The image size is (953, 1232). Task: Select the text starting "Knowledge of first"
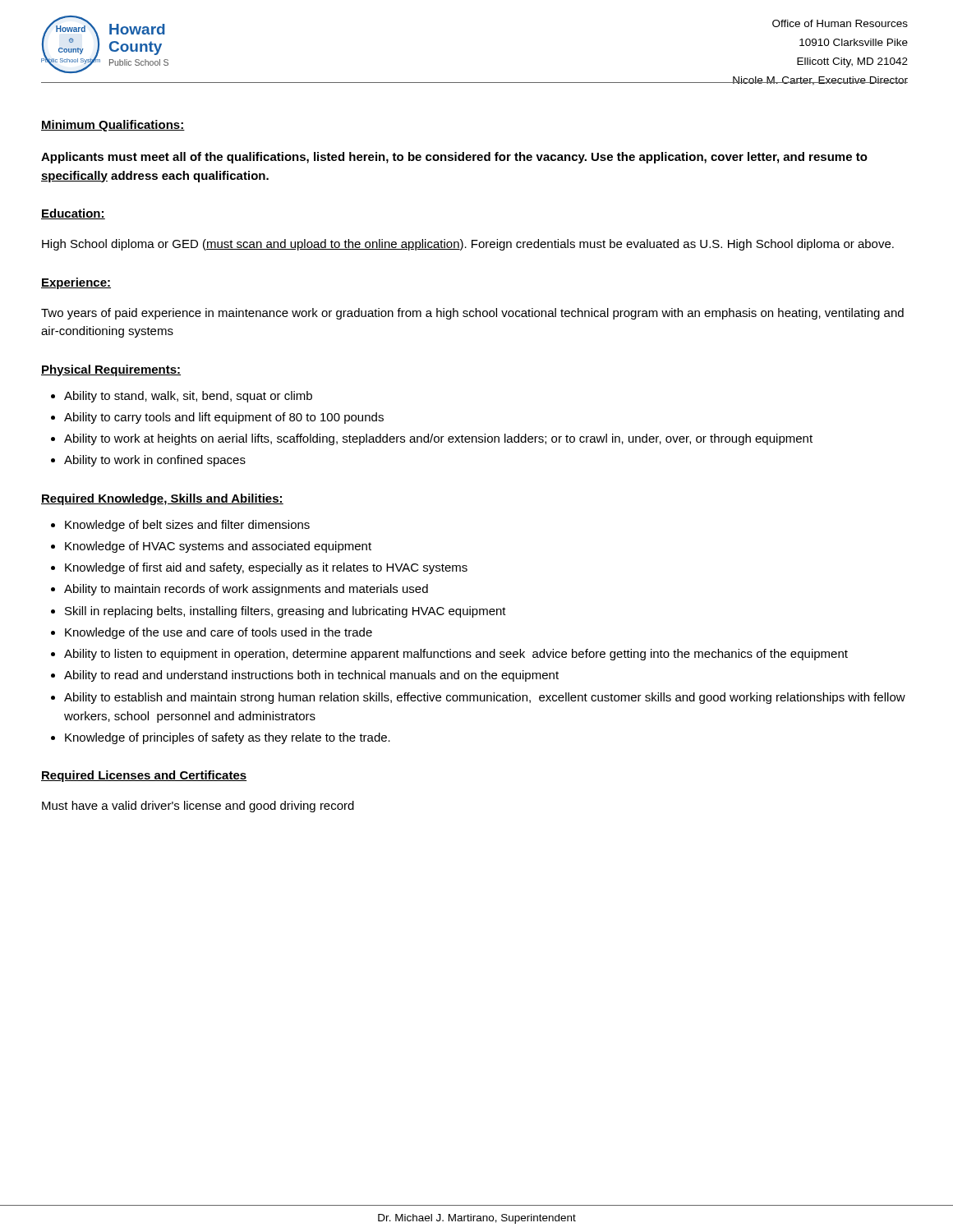(x=266, y=567)
